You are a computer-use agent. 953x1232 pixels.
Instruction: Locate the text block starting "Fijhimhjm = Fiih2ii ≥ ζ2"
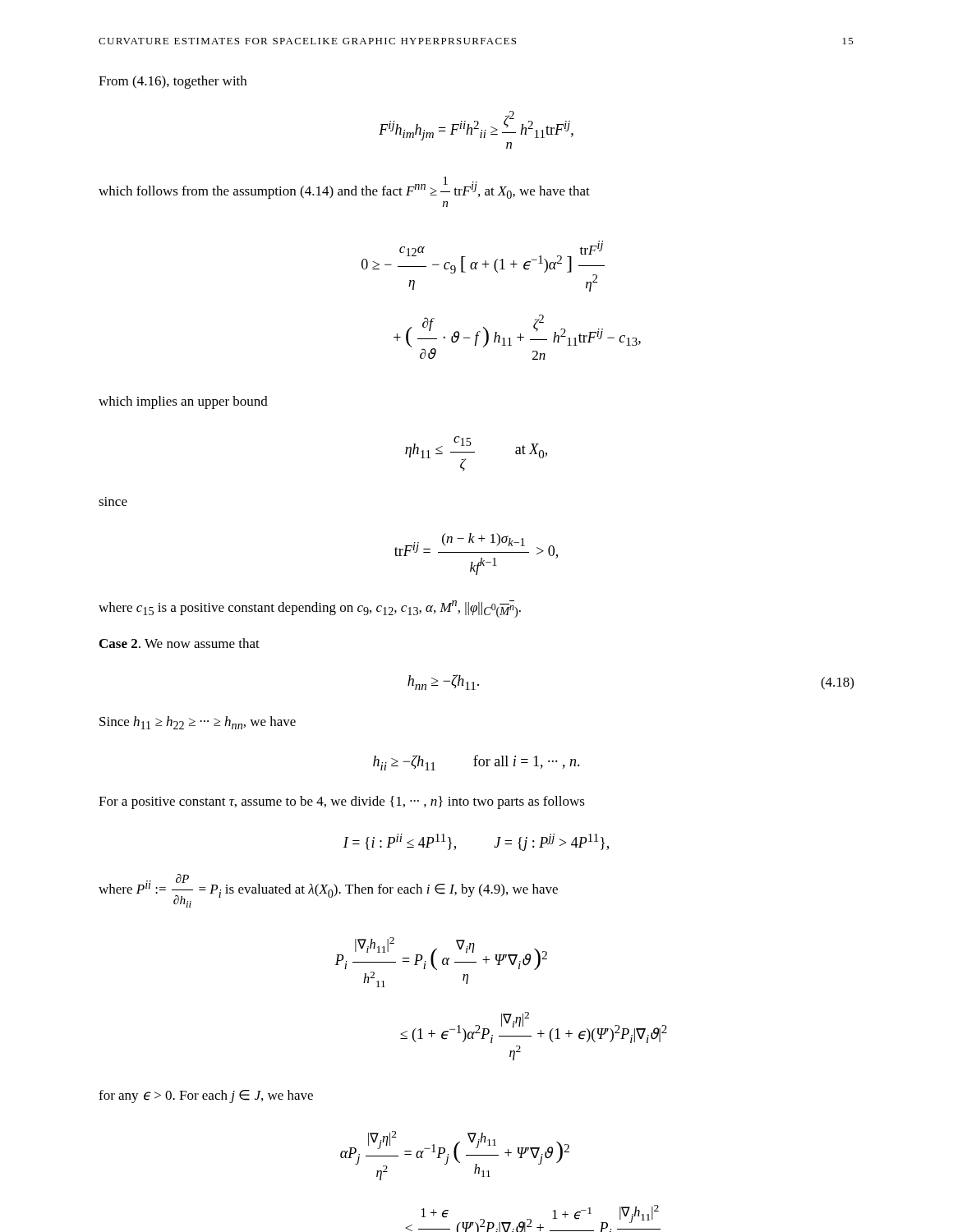pyautogui.click(x=476, y=131)
